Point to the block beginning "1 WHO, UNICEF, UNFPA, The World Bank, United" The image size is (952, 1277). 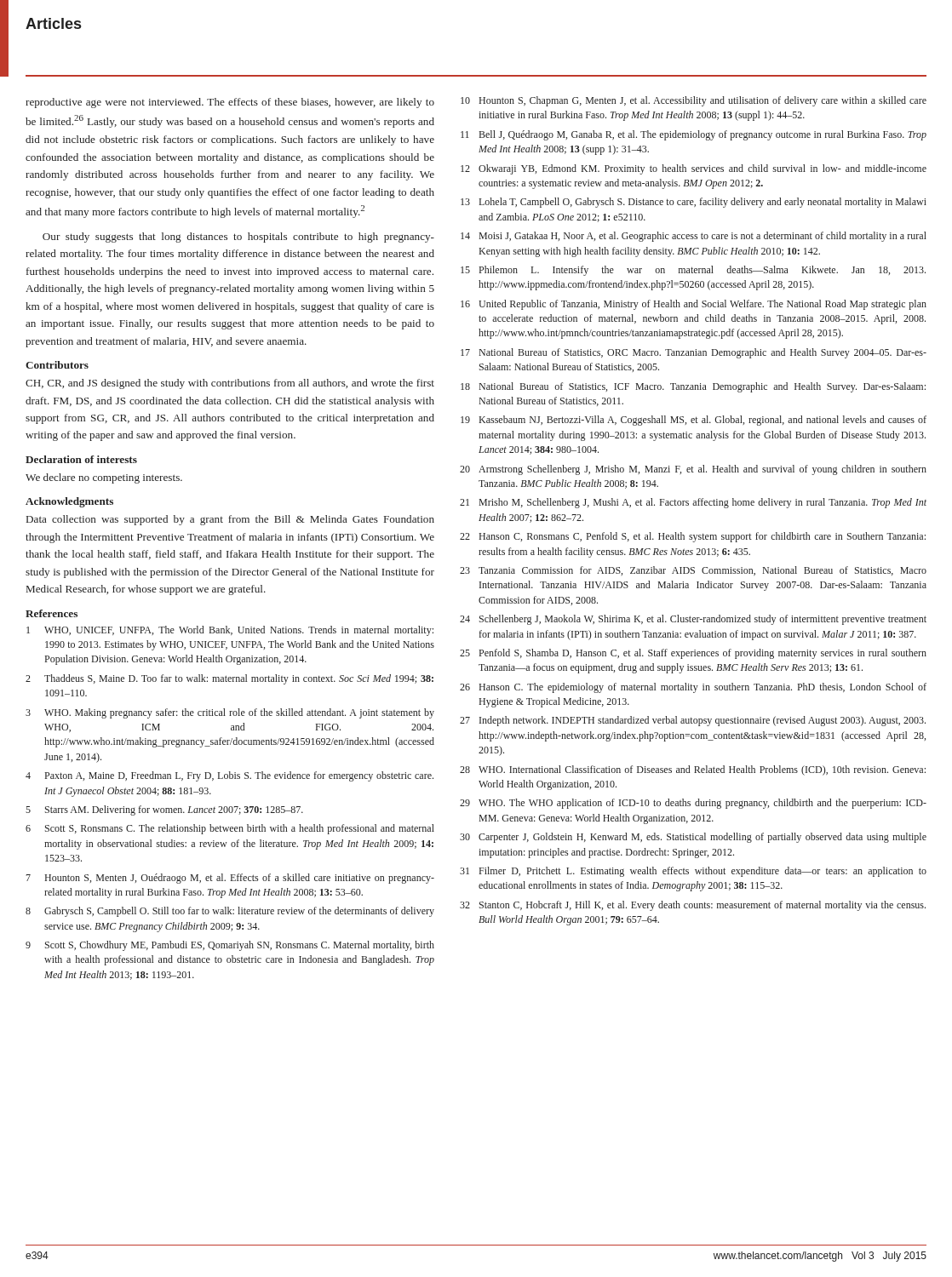[230, 645]
